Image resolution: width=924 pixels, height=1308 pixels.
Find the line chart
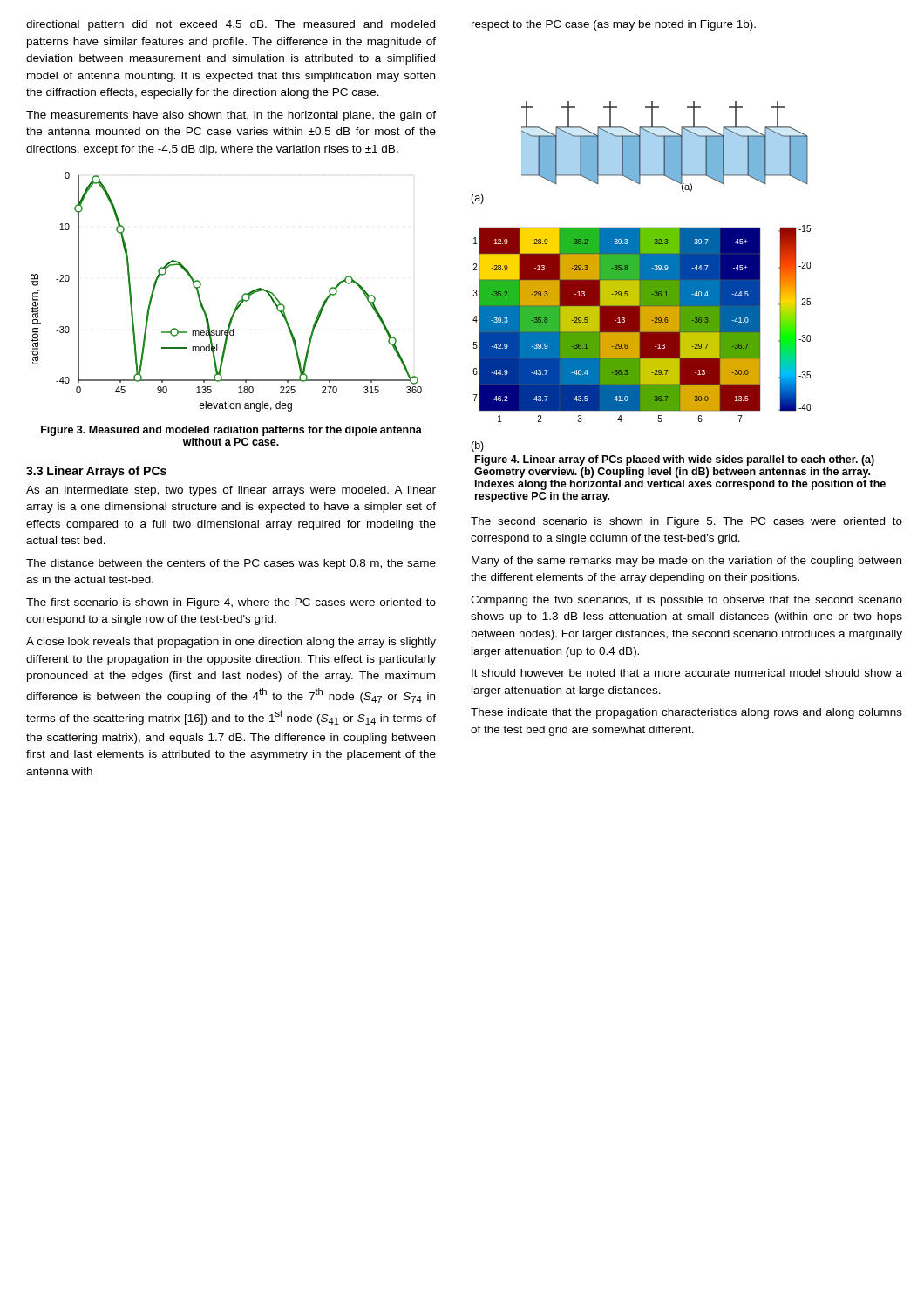231,294
